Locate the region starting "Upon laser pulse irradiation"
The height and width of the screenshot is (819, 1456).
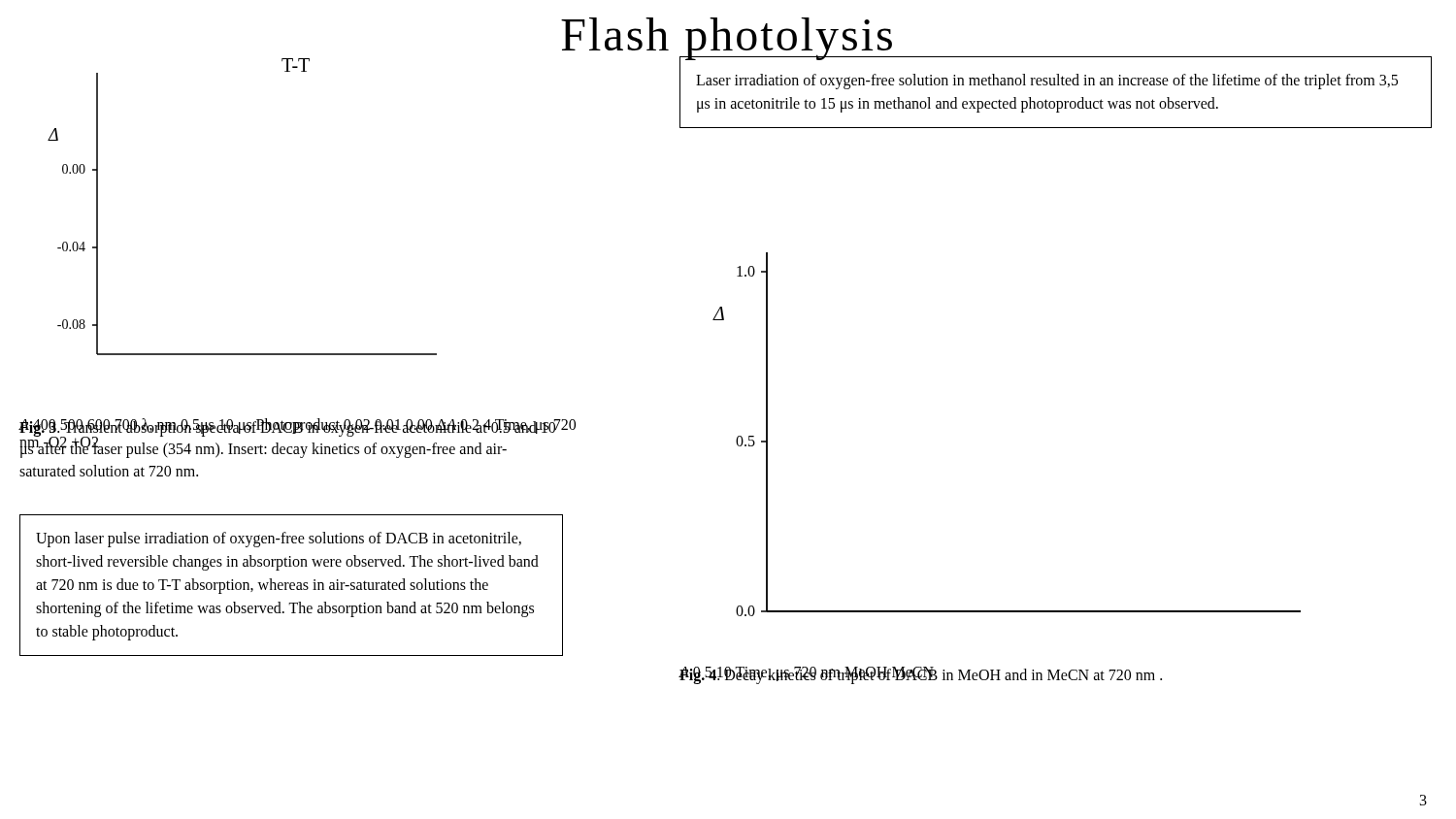click(287, 585)
